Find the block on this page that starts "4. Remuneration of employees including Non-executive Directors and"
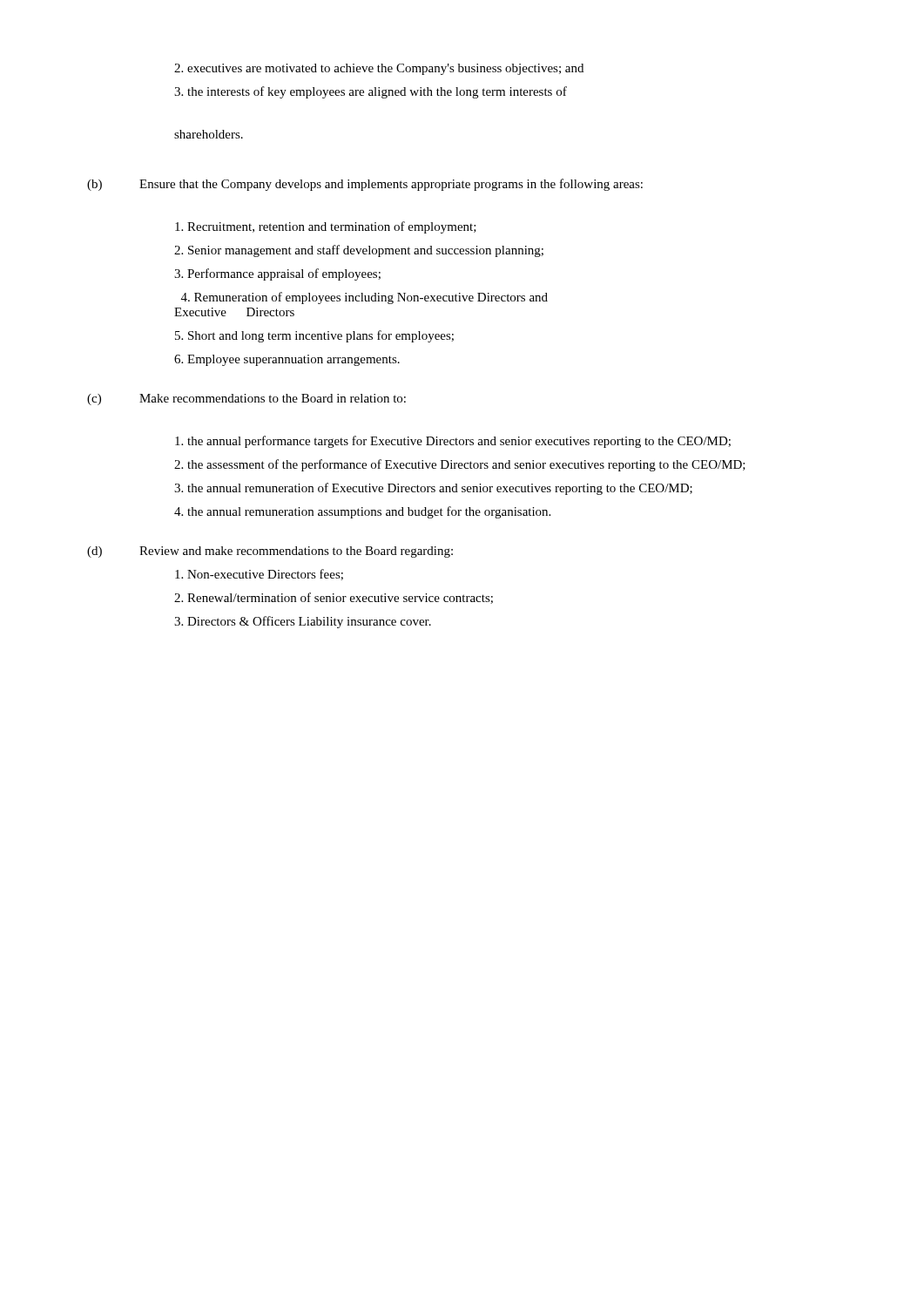Viewport: 924px width, 1307px height. tap(361, 305)
